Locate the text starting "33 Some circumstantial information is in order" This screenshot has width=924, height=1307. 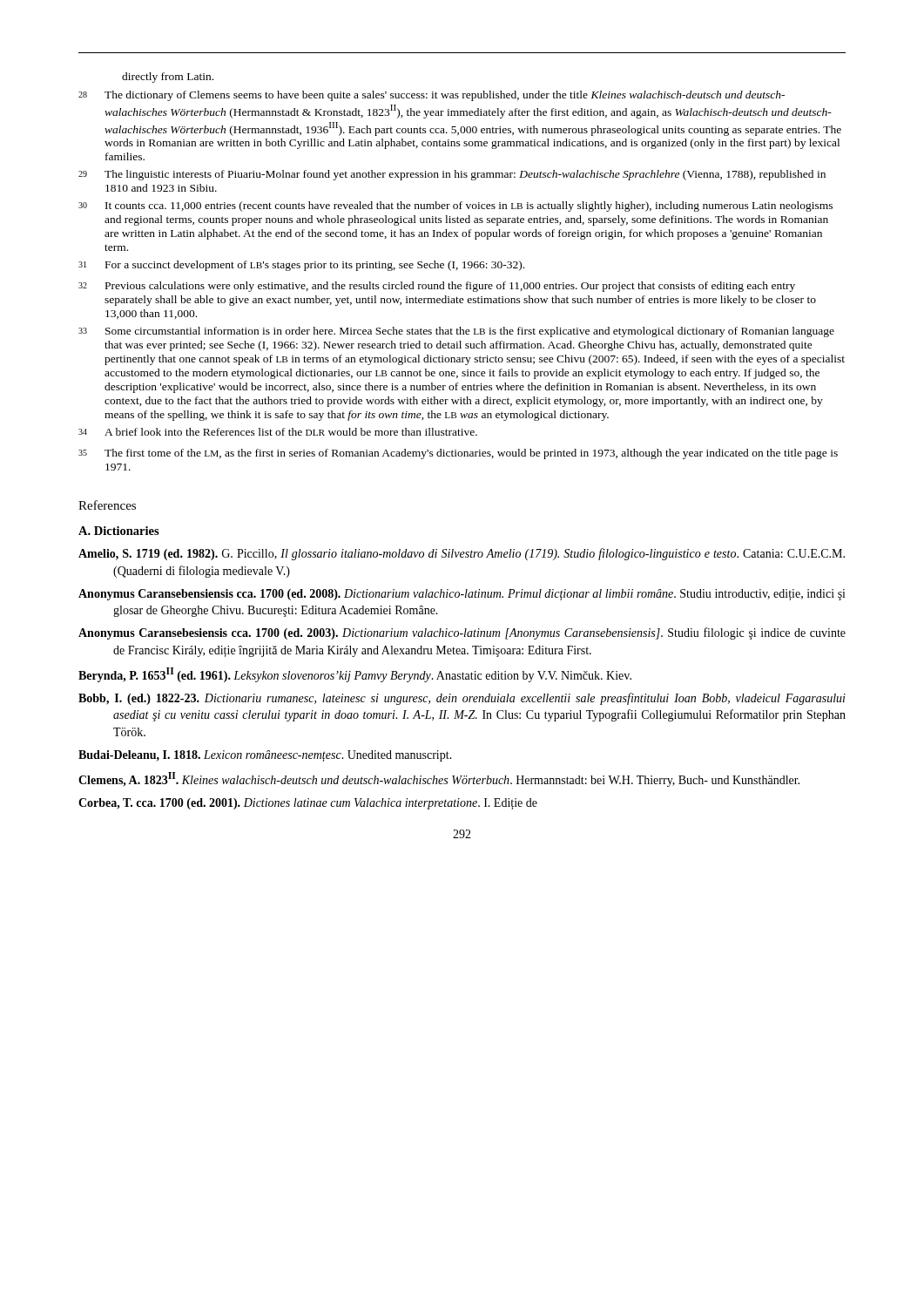(x=462, y=373)
